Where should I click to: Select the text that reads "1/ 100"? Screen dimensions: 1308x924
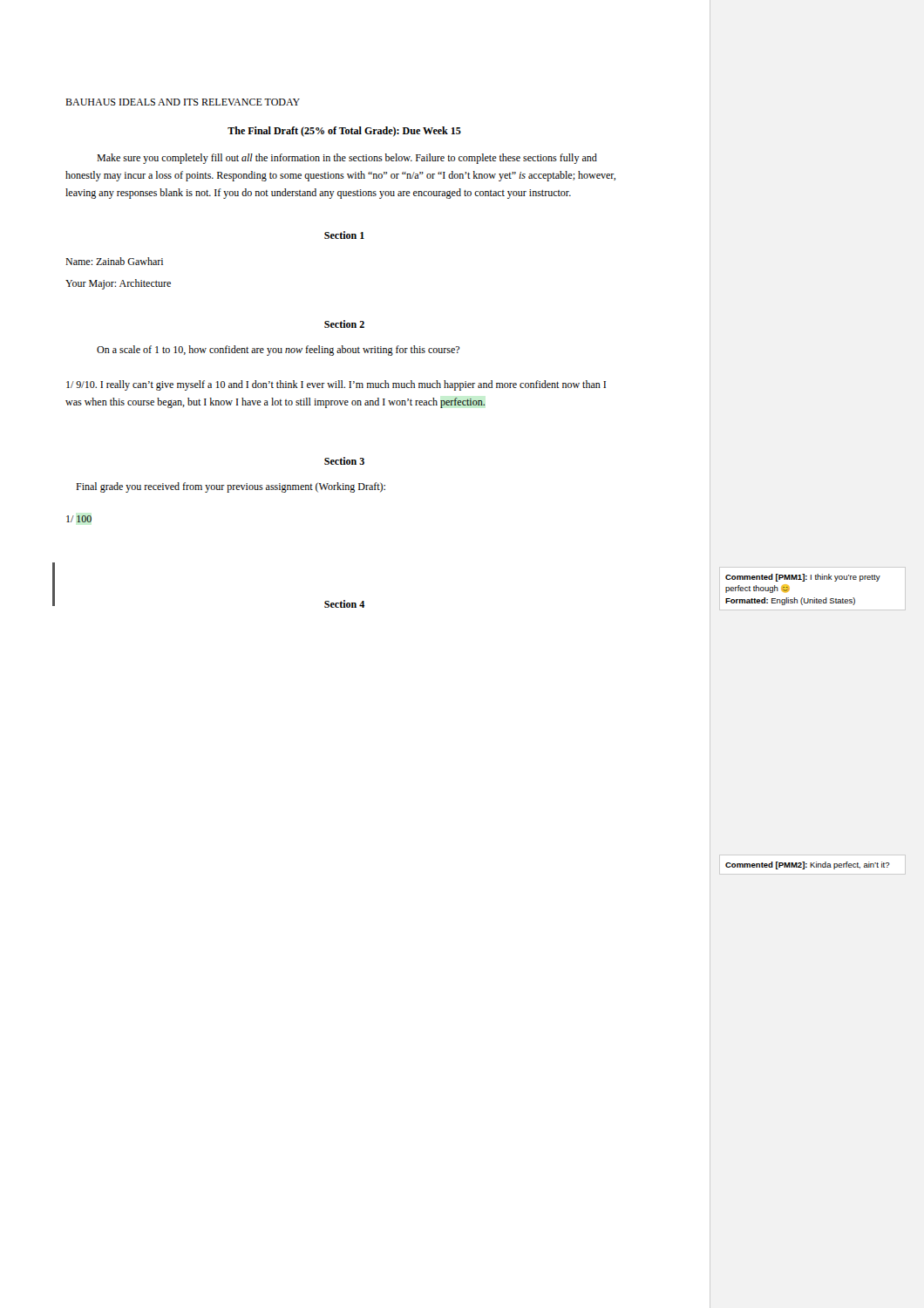(79, 519)
